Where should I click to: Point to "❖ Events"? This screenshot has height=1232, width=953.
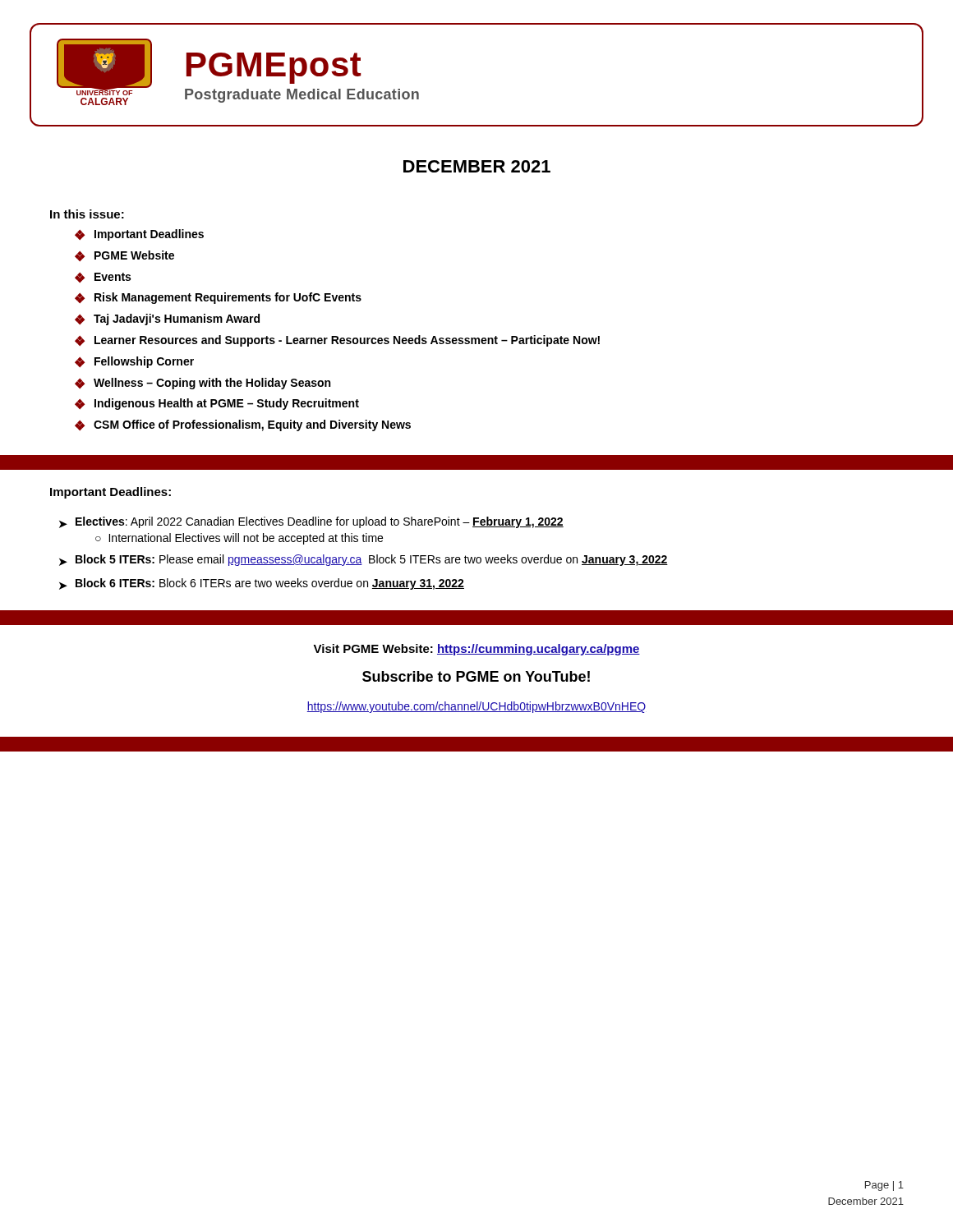click(x=103, y=278)
